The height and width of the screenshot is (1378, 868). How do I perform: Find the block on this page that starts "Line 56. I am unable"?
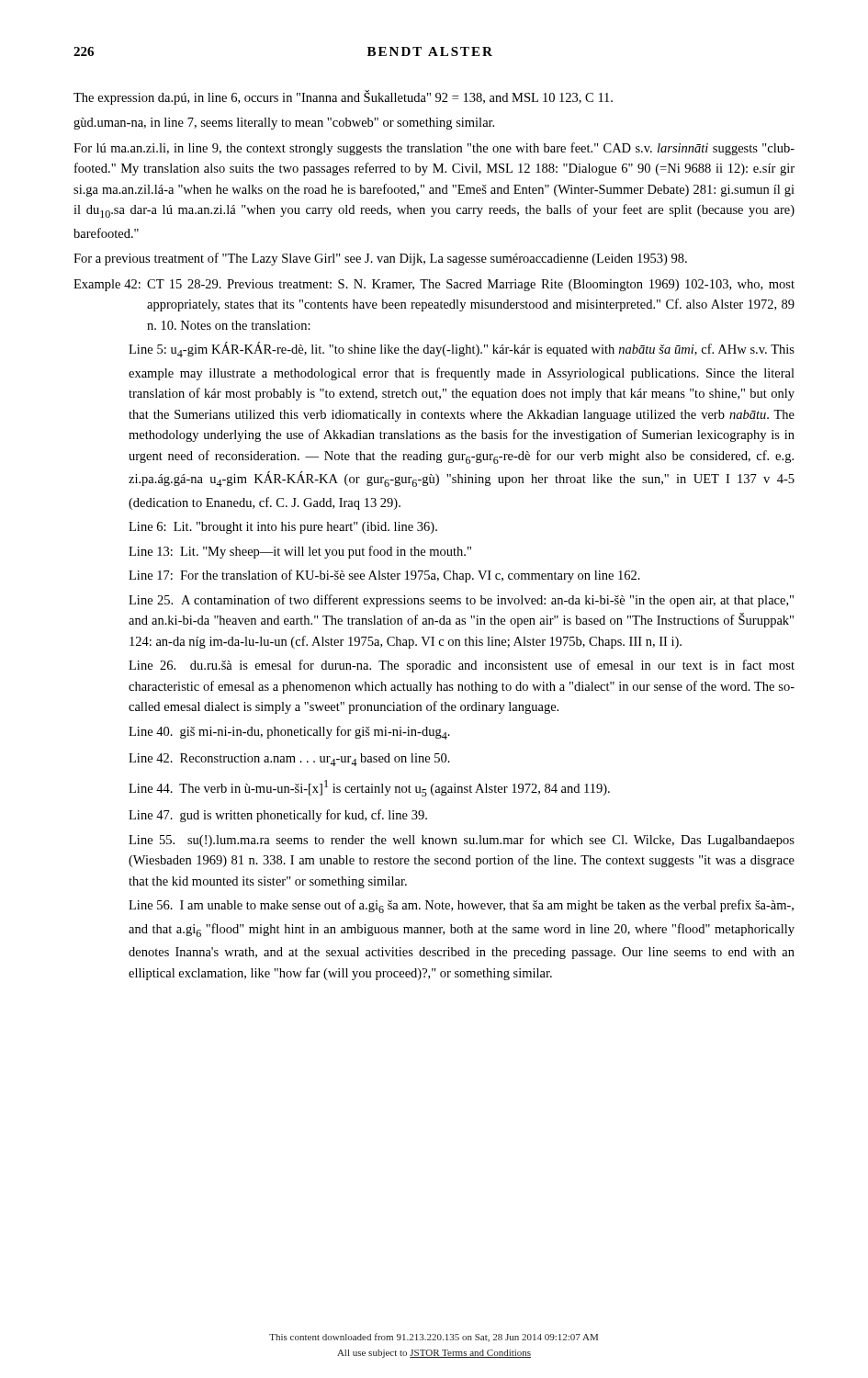click(462, 939)
